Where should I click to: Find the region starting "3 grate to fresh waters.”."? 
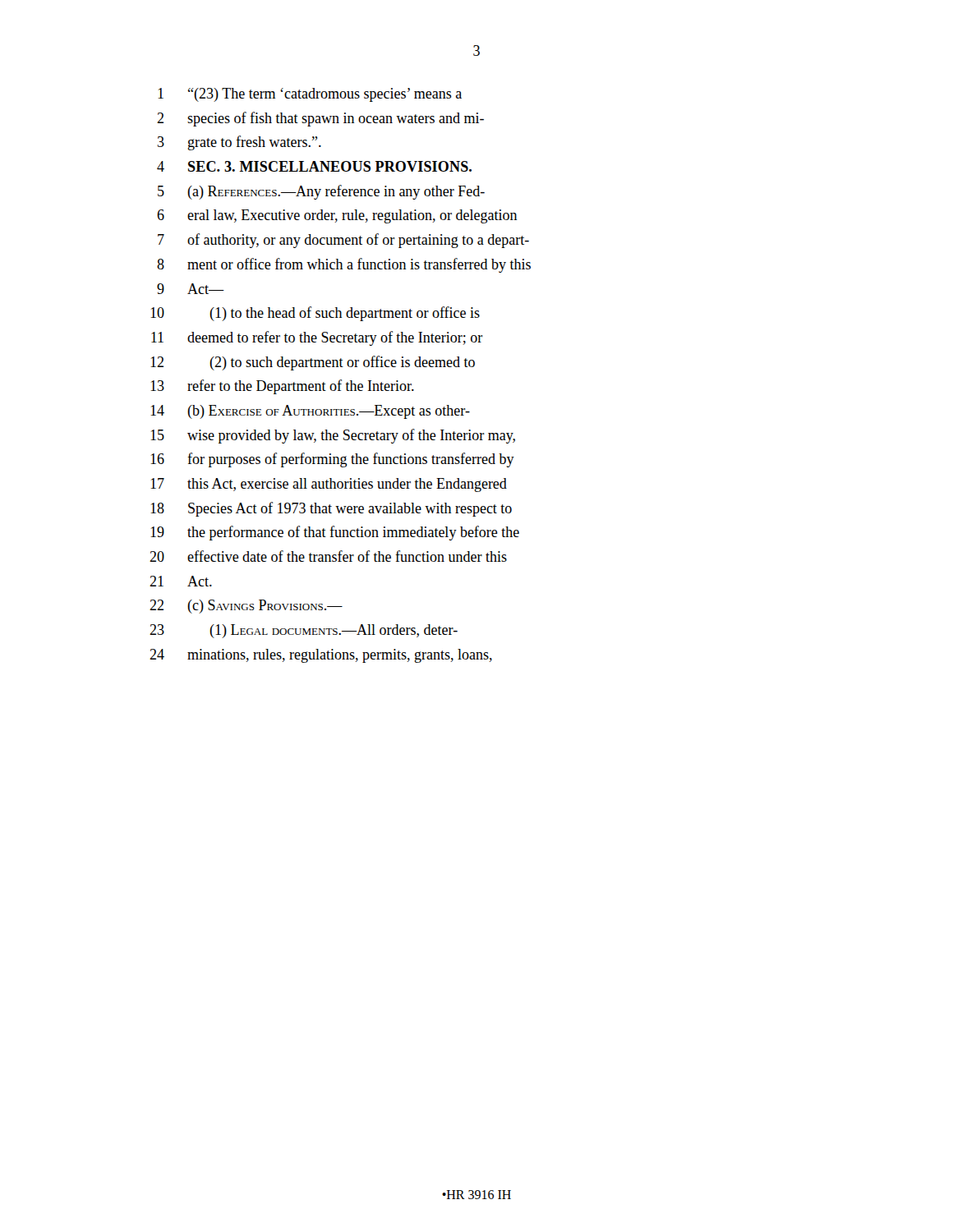point(239,143)
